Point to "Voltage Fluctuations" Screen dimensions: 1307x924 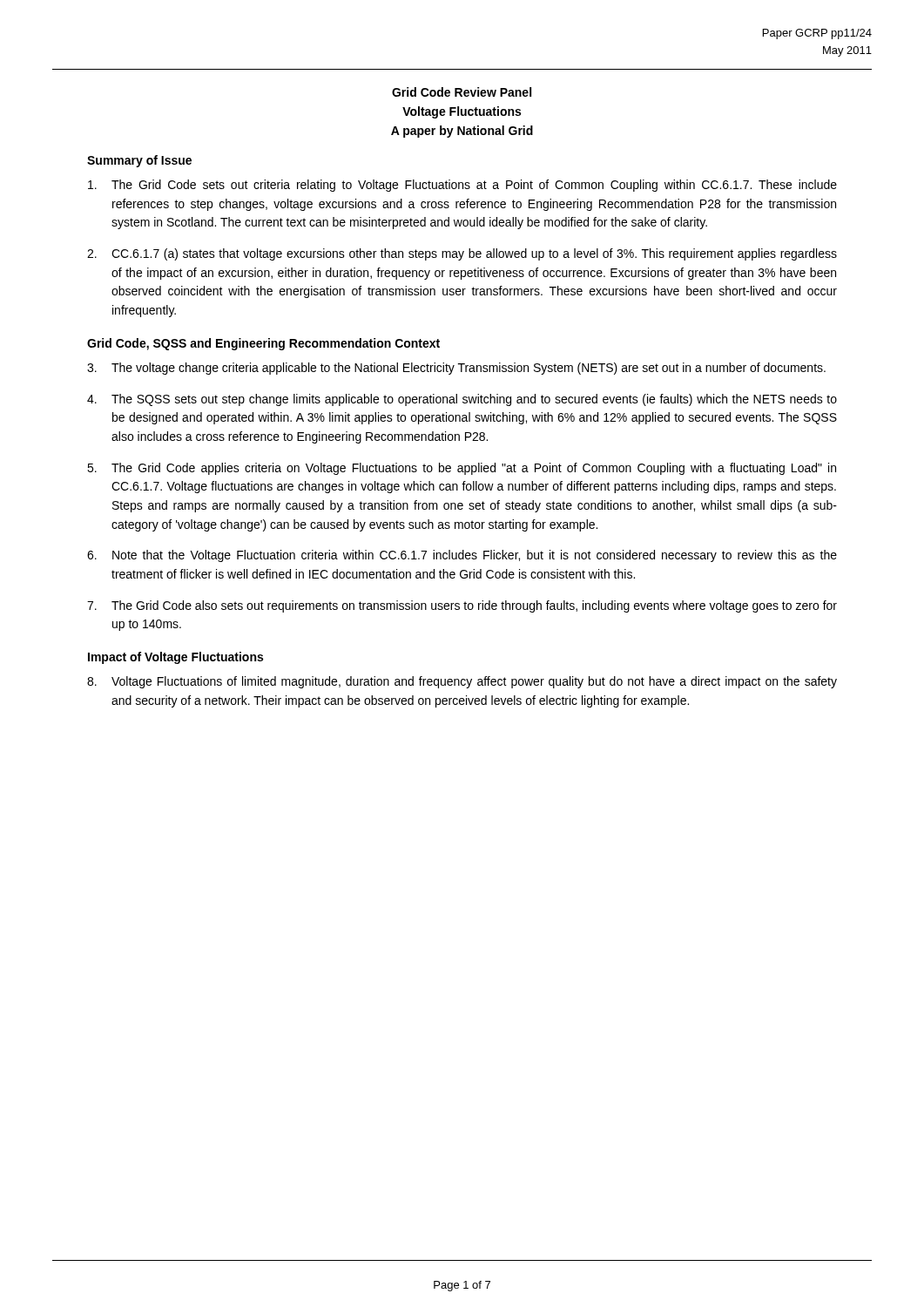(x=462, y=112)
